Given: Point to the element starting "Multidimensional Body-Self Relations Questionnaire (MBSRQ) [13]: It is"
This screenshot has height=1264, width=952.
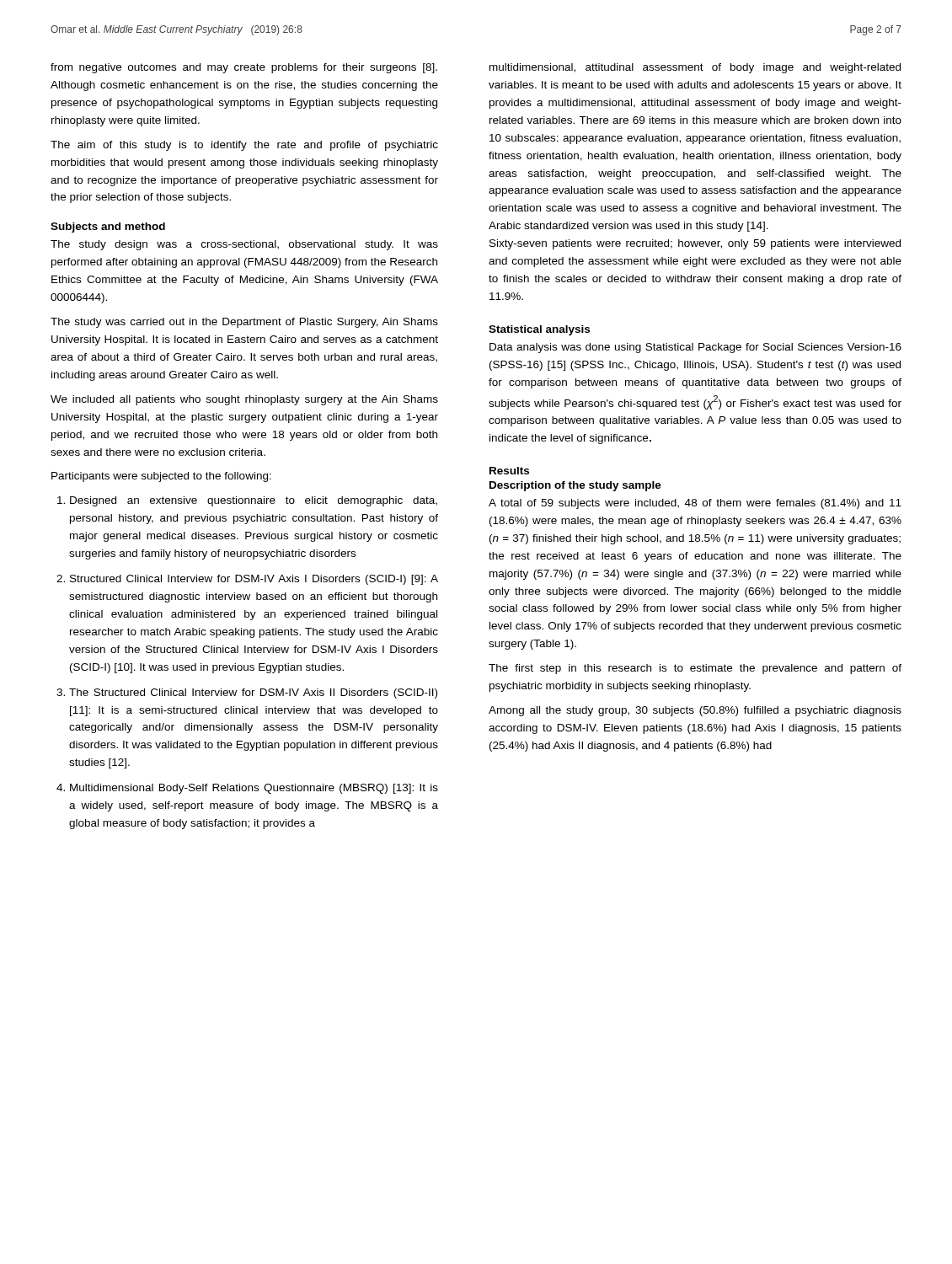Looking at the screenshot, I should [x=254, y=805].
